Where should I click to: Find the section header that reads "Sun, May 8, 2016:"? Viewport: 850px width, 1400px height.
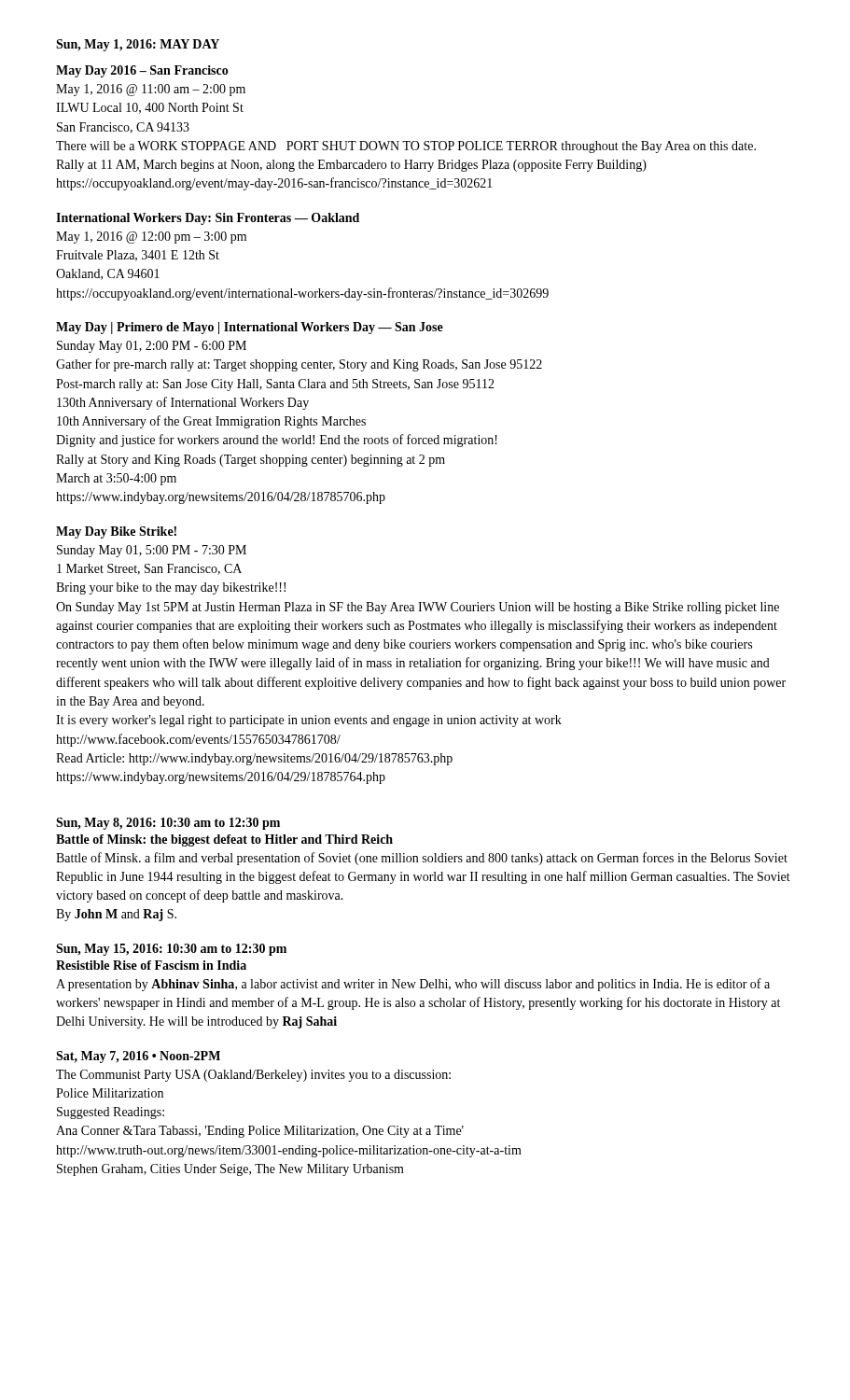click(x=168, y=822)
